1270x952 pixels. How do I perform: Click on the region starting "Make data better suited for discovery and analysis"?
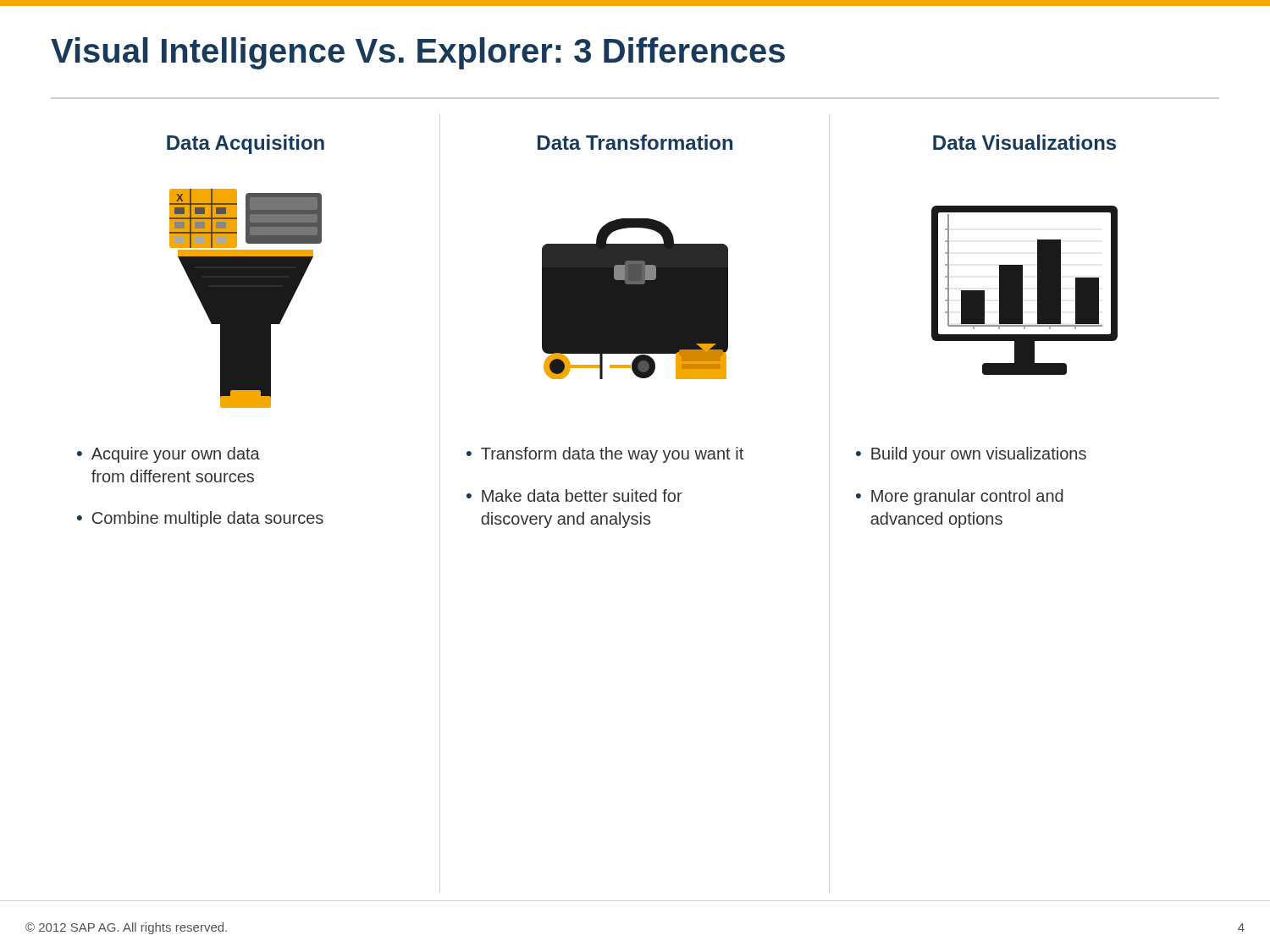[581, 507]
